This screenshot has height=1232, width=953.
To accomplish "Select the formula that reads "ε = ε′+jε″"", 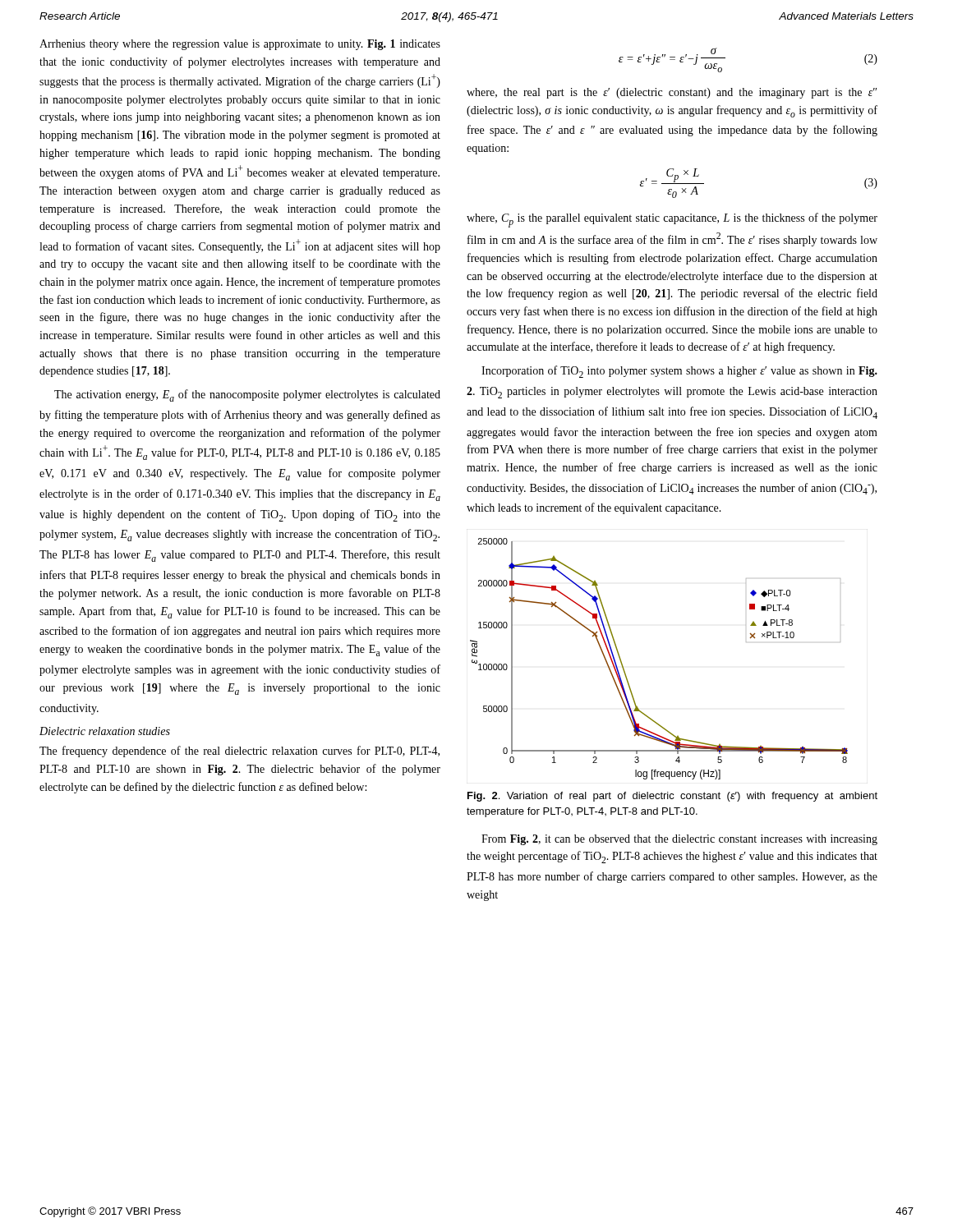I will (x=672, y=60).
